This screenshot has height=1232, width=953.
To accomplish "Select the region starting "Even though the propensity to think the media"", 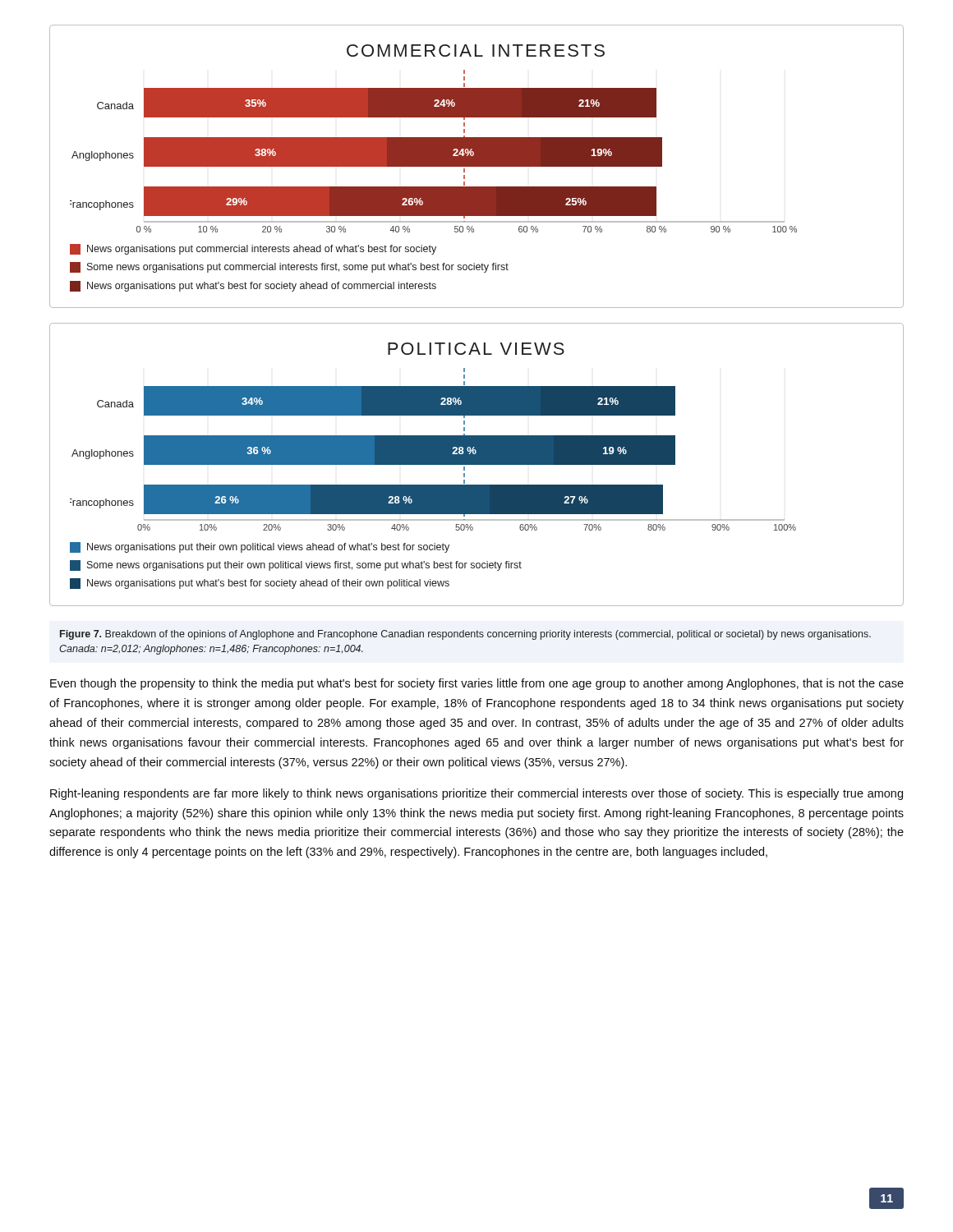I will [x=476, y=723].
